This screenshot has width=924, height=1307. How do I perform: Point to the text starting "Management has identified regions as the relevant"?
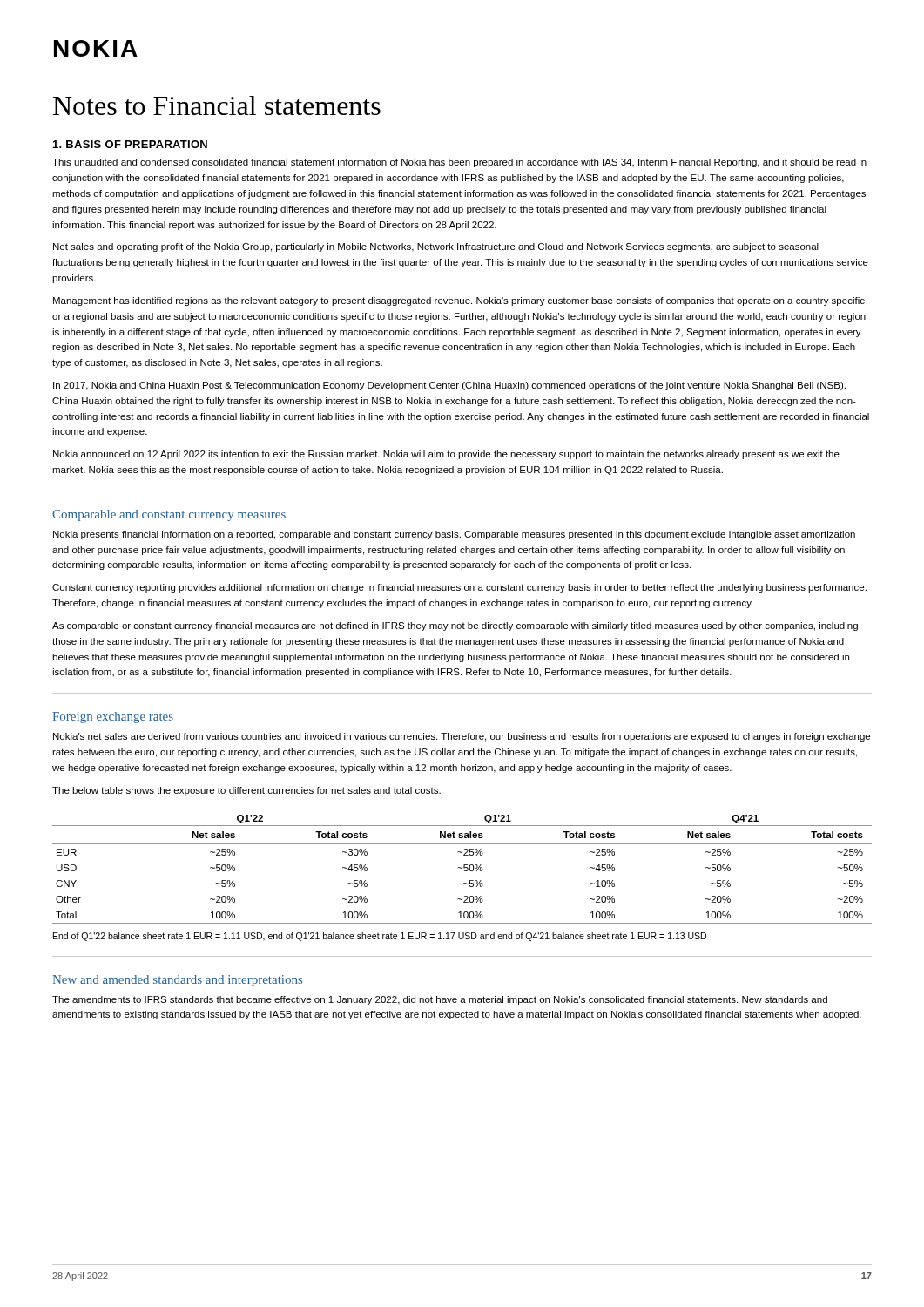[462, 332]
